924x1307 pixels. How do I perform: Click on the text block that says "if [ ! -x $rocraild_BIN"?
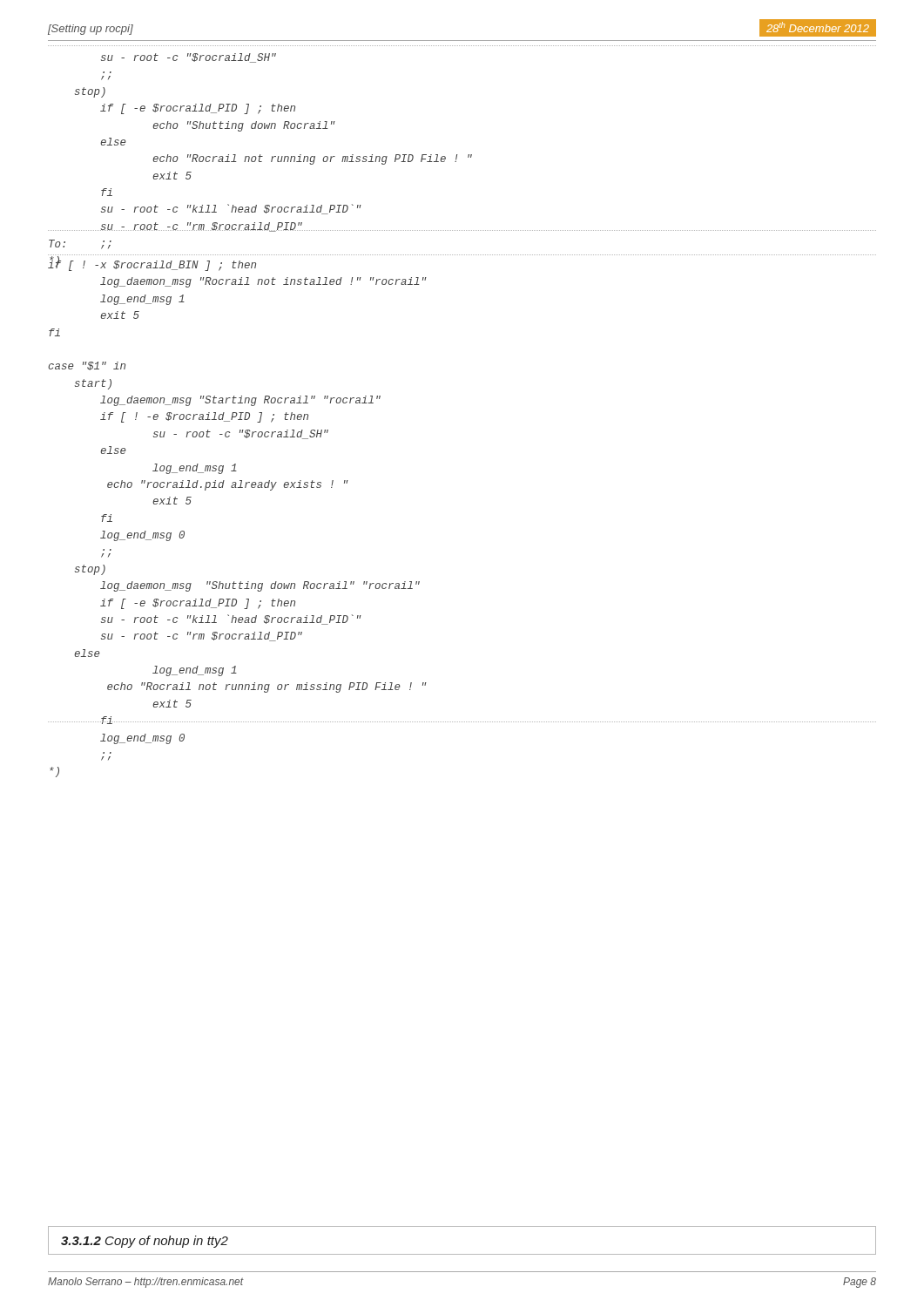click(152, 264)
